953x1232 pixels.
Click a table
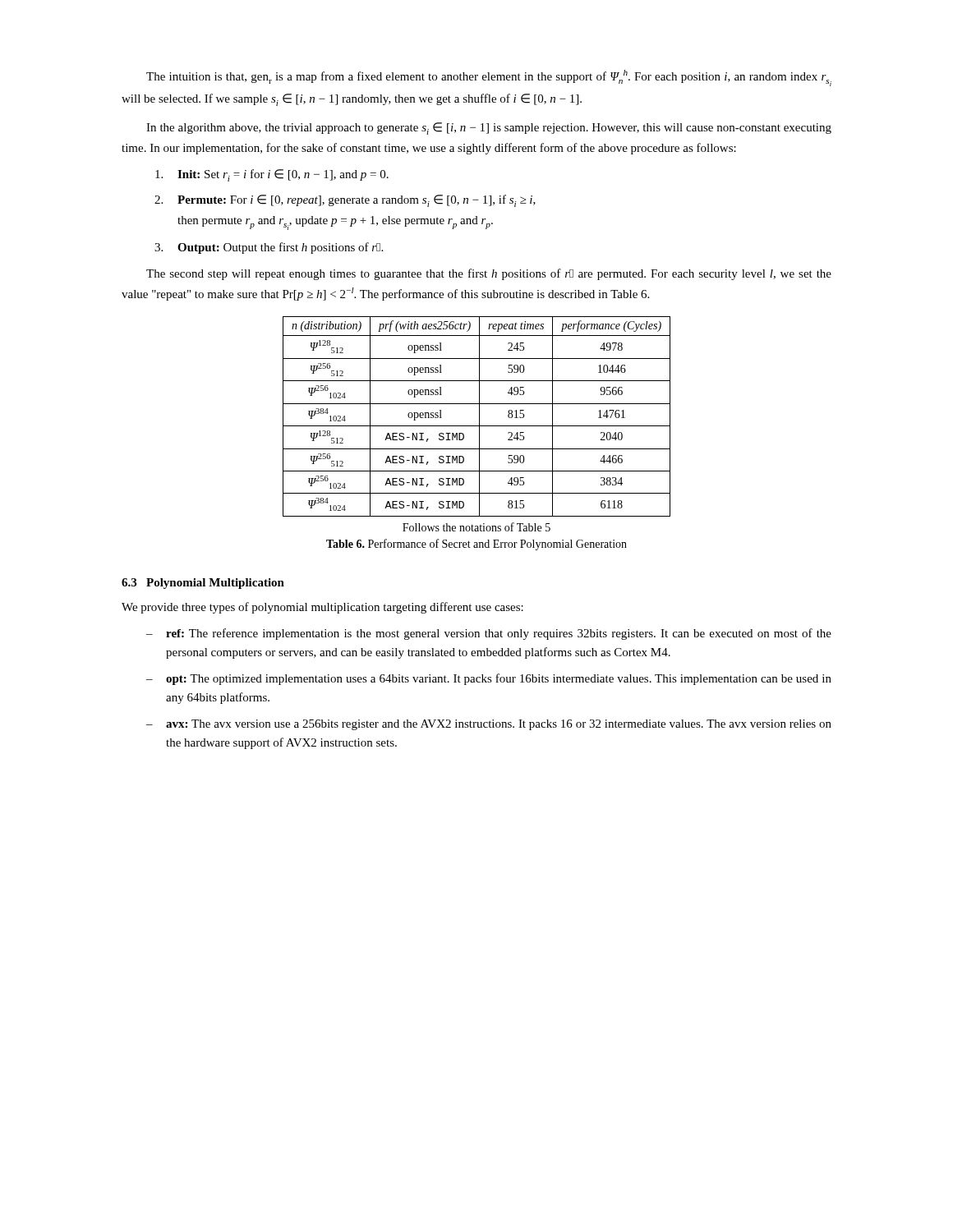pyautogui.click(x=476, y=417)
